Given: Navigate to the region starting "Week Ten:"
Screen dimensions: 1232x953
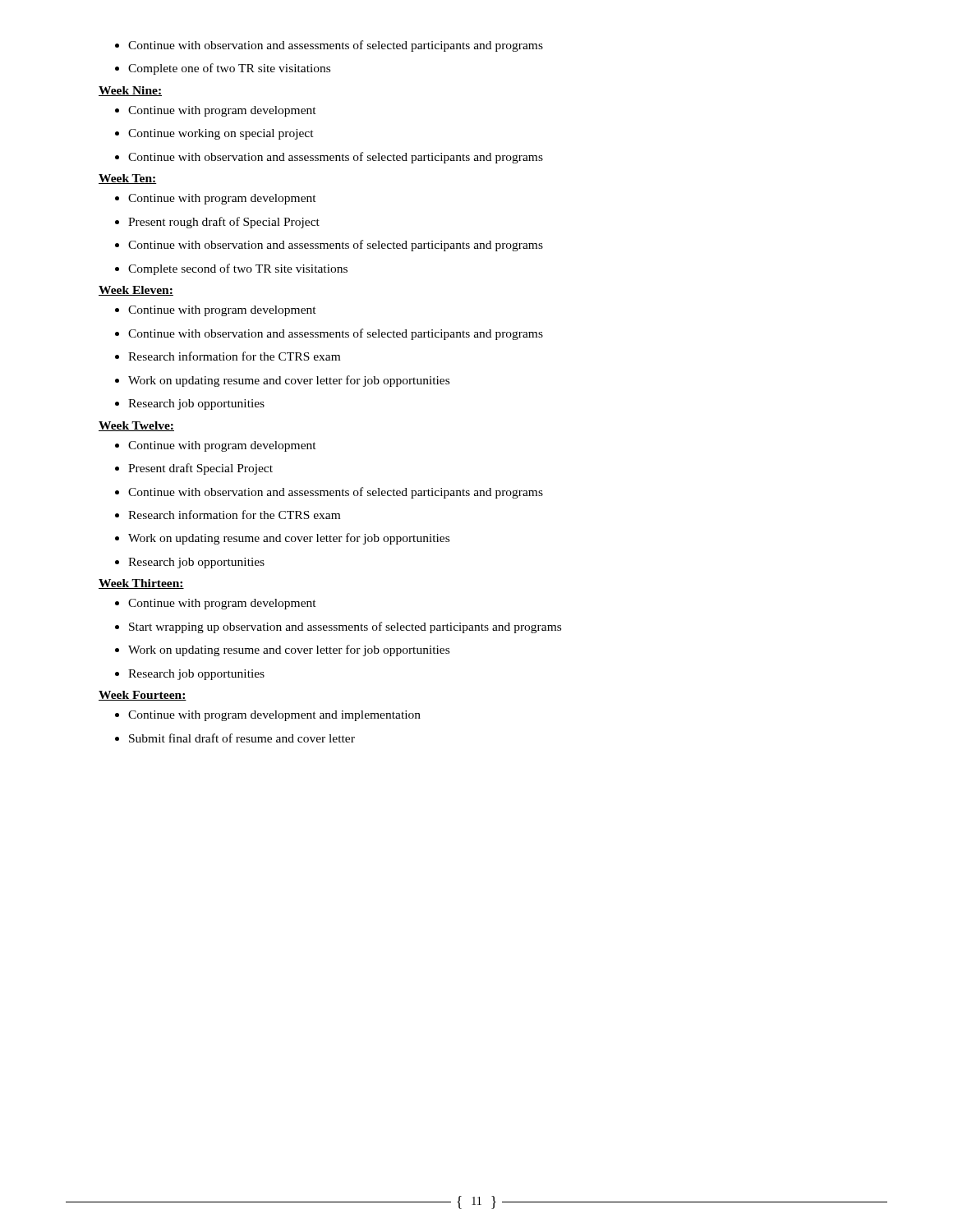Looking at the screenshot, I should point(127,178).
